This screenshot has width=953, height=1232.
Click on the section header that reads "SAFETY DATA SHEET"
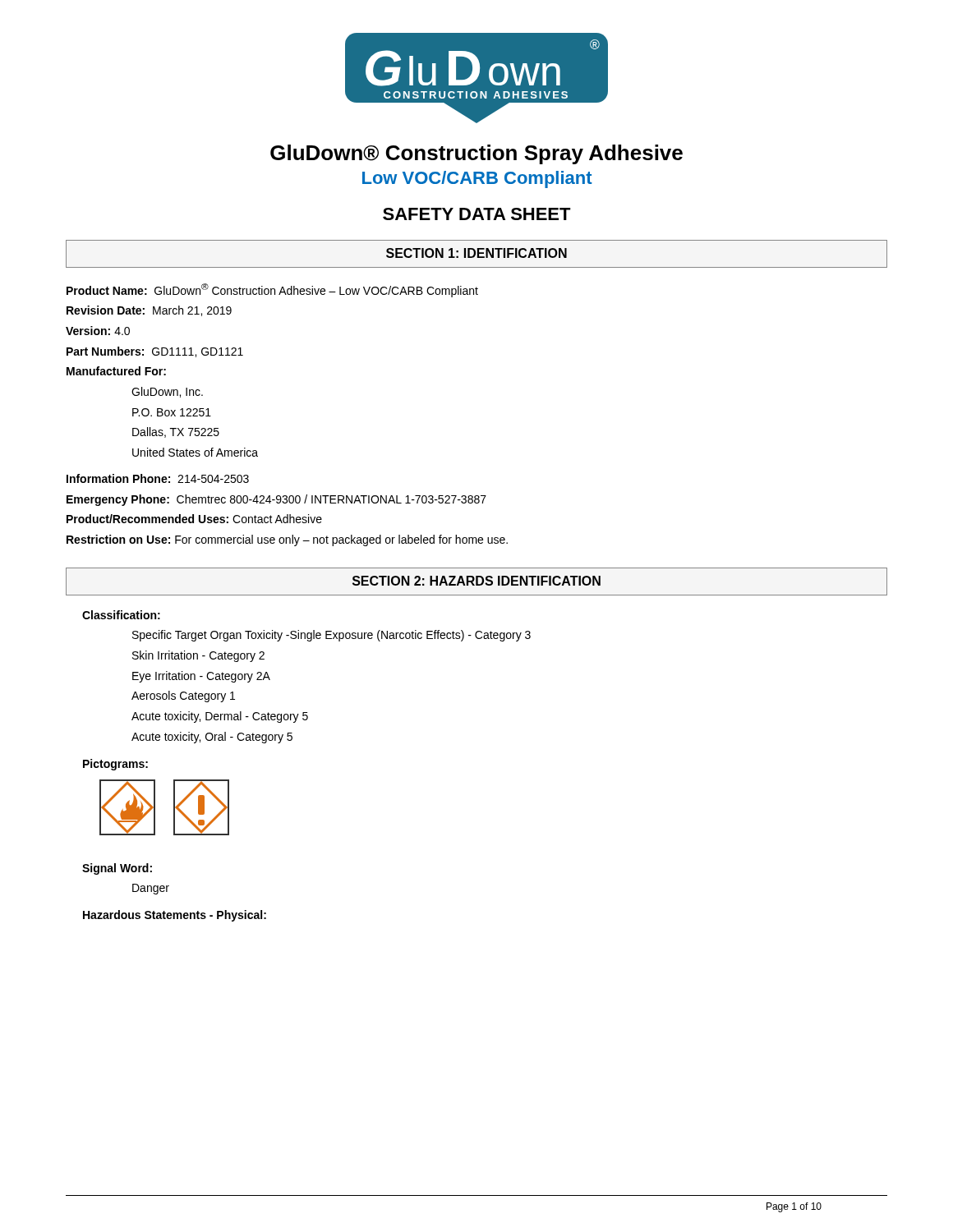click(476, 214)
